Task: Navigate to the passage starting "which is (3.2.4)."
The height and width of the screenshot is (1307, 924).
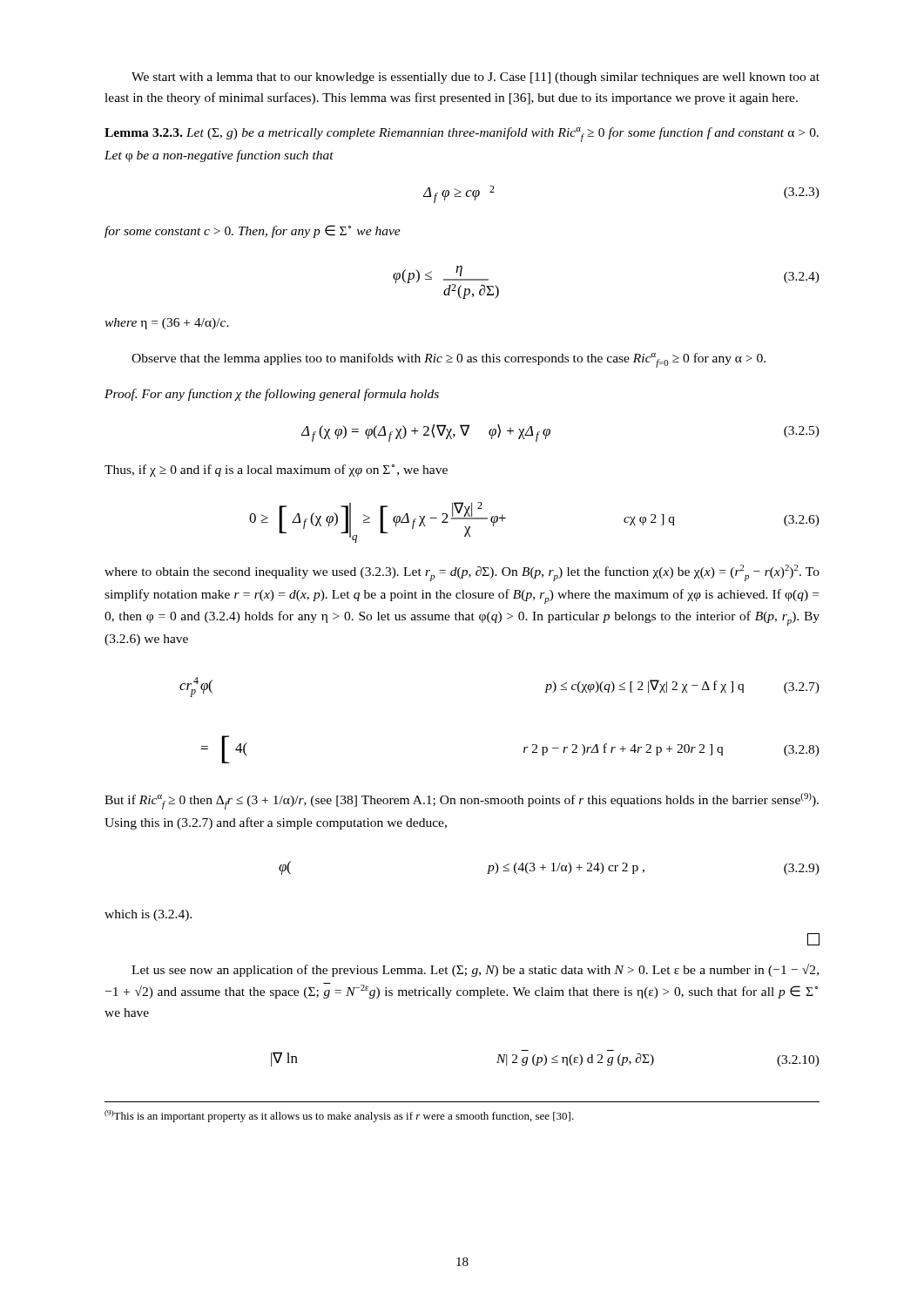Action: point(148,915)
